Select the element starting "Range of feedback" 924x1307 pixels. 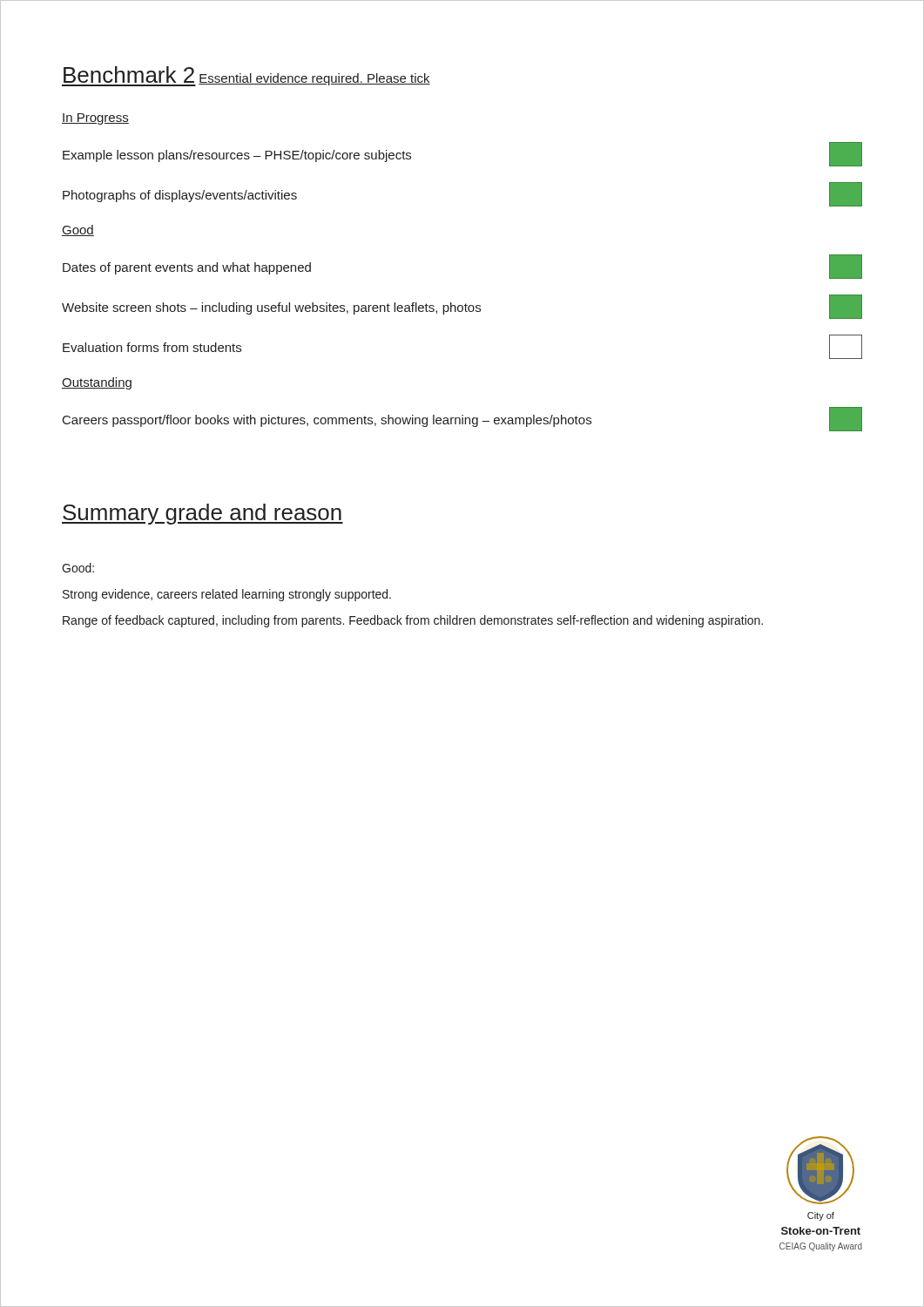click(462, 620)
